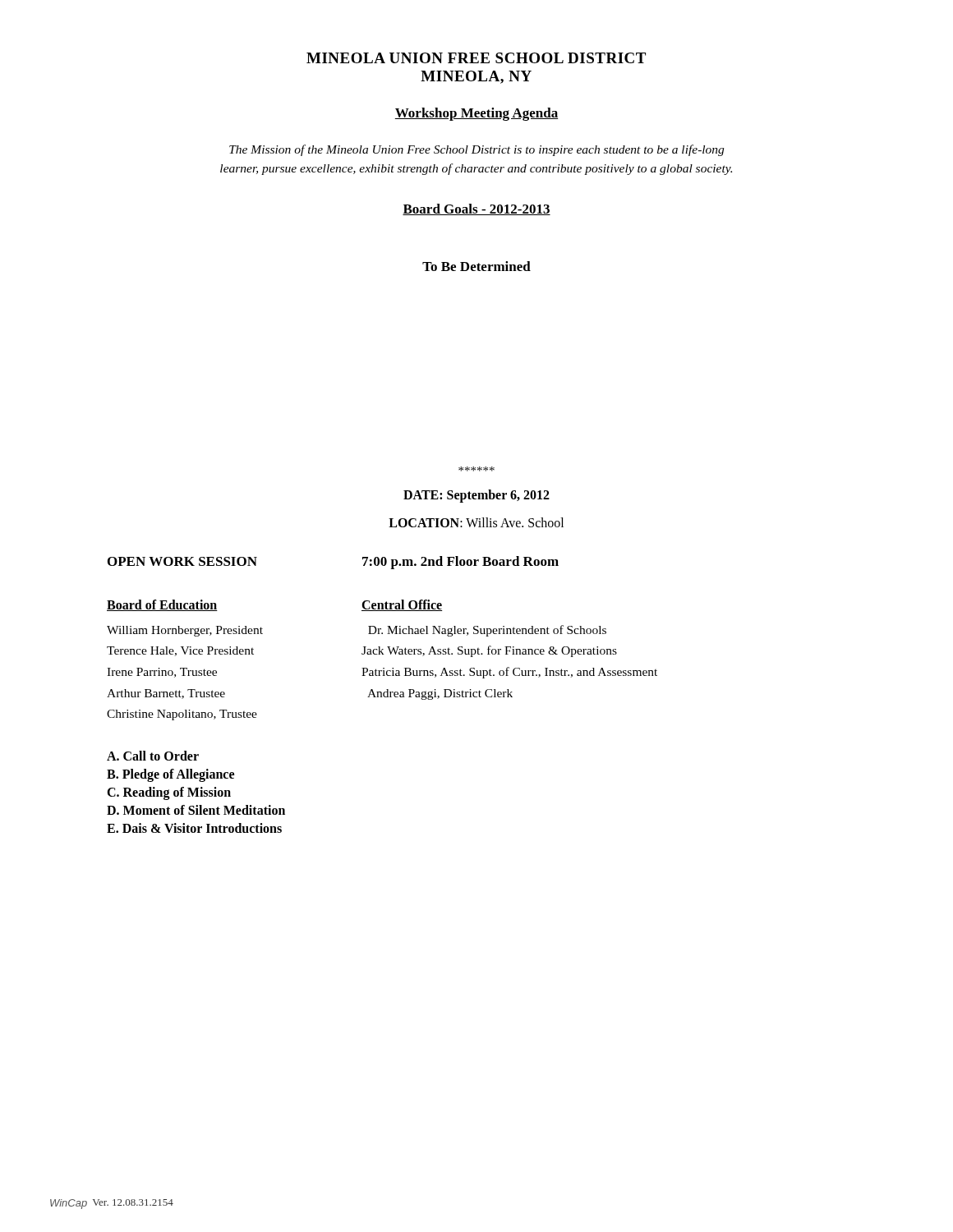Navigate to the text block starting "D. Moment of Silent Meditation"

[196, 810]
